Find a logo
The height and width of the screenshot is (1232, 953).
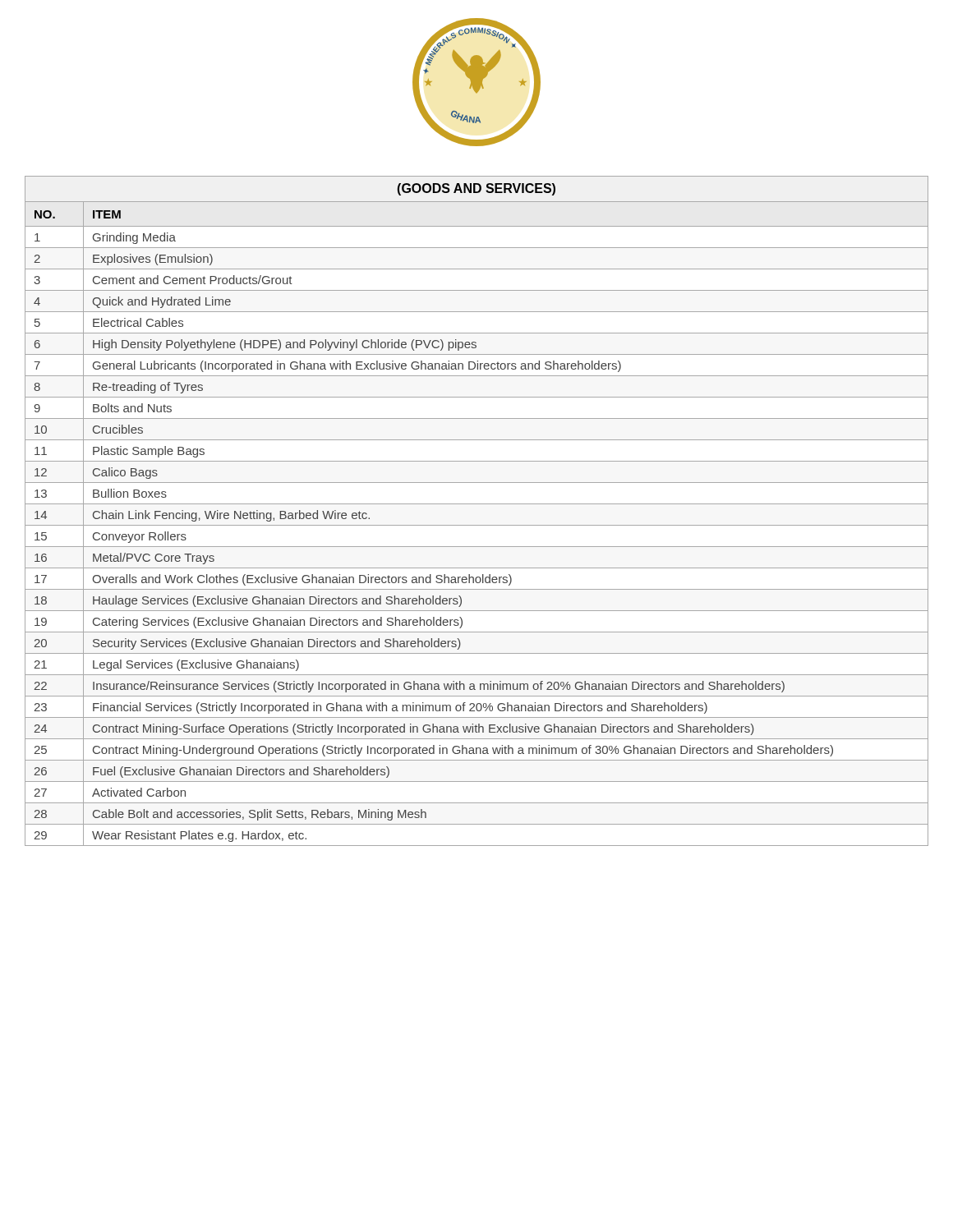[476, 84]
